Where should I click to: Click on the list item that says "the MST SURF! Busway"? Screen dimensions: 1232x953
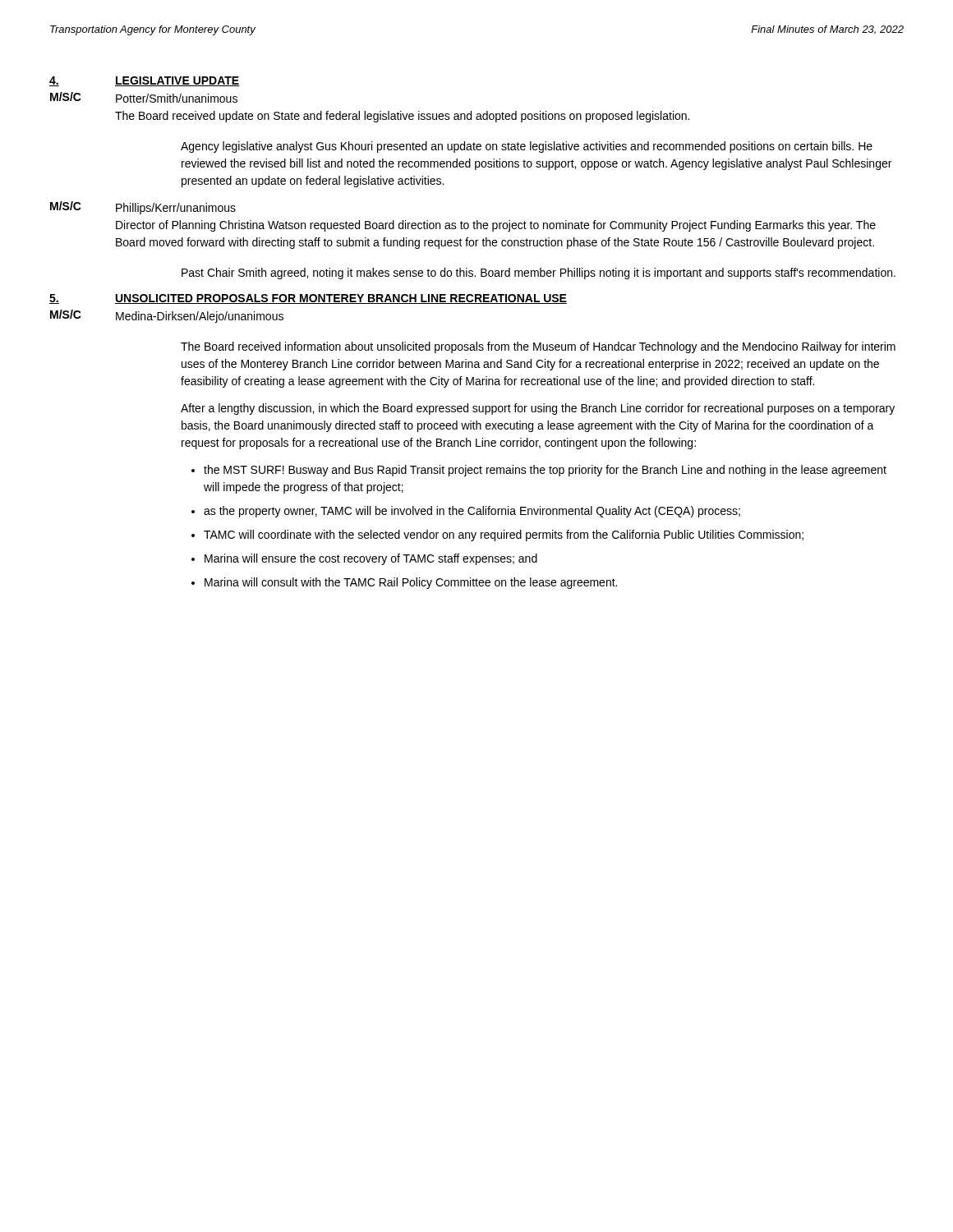click(545, 478)
